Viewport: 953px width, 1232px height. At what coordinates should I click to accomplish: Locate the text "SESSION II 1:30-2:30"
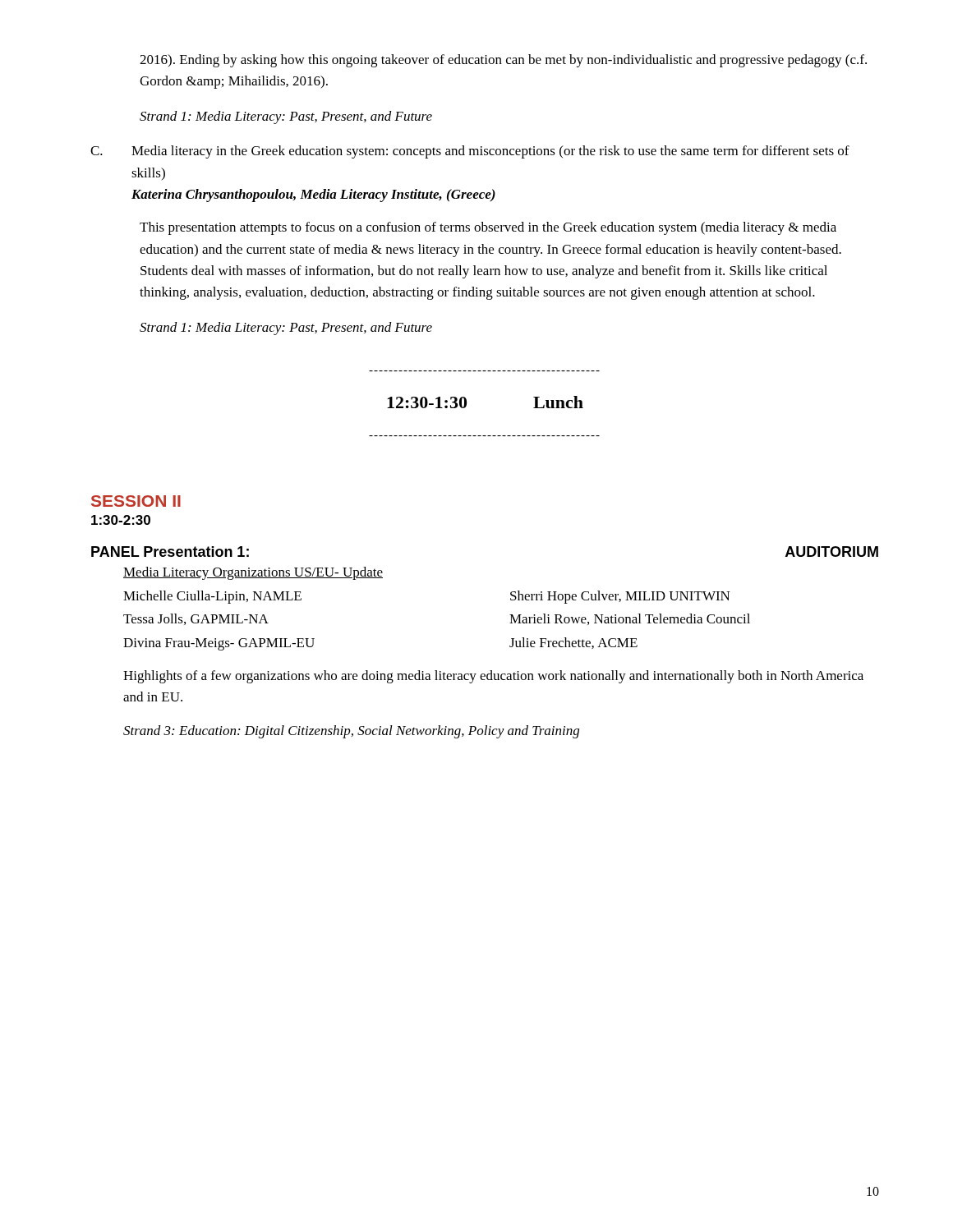coord(136,501)
